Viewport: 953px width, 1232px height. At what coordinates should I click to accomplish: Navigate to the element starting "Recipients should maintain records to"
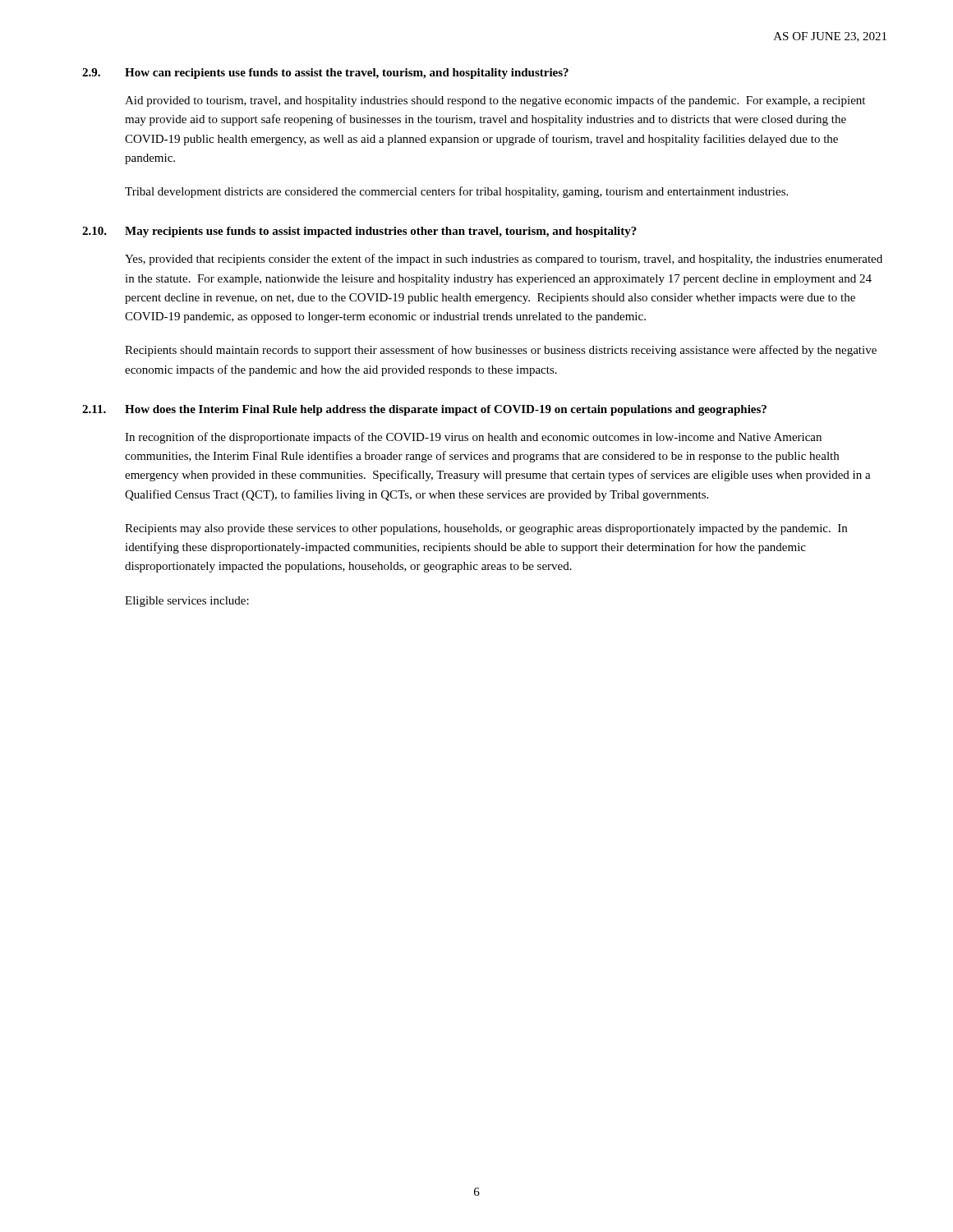pyautogui.click(x=501, y=360)
